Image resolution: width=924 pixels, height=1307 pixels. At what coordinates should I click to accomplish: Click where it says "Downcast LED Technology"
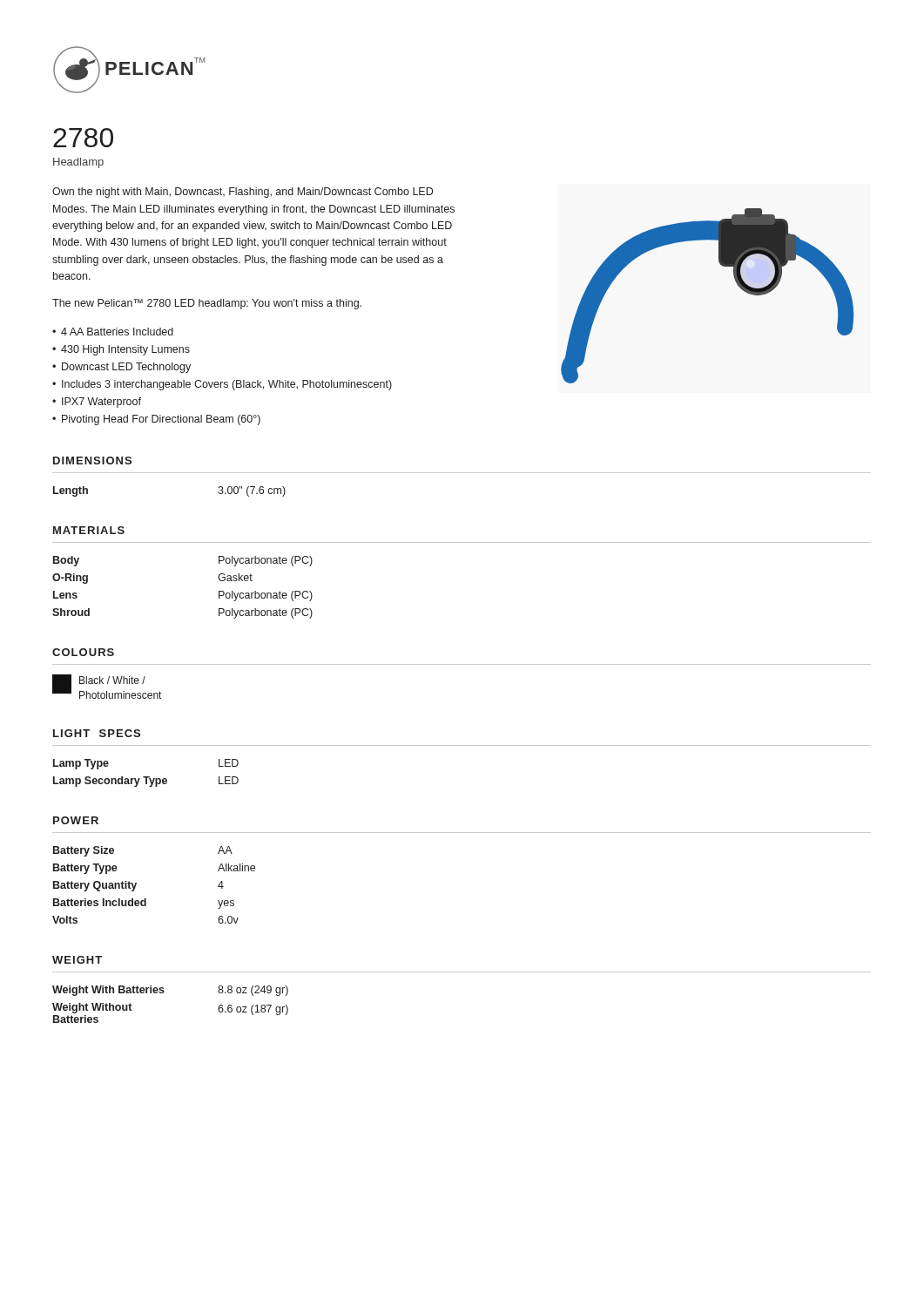(126, 367)
